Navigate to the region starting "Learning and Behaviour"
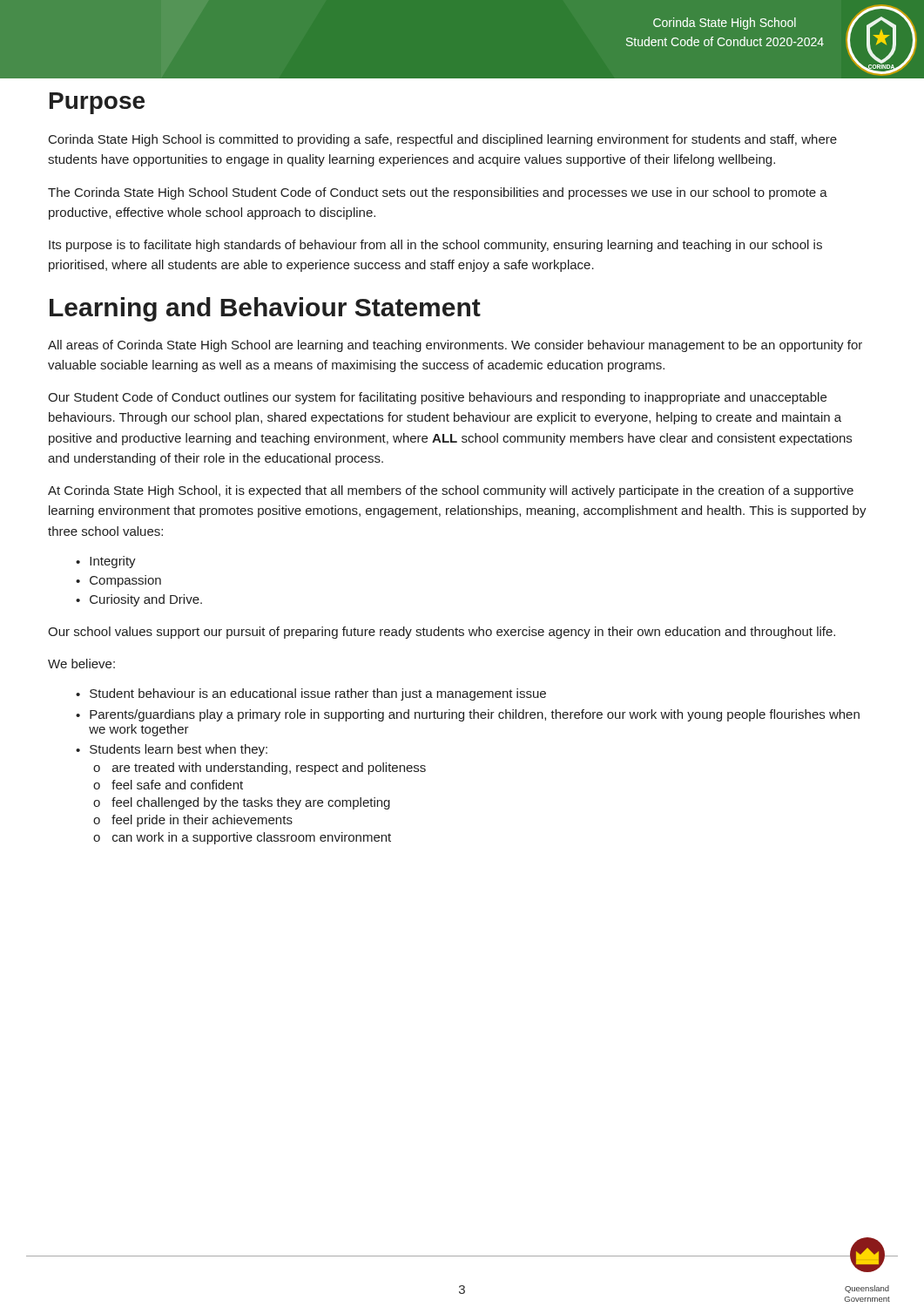 click(462, 307)
